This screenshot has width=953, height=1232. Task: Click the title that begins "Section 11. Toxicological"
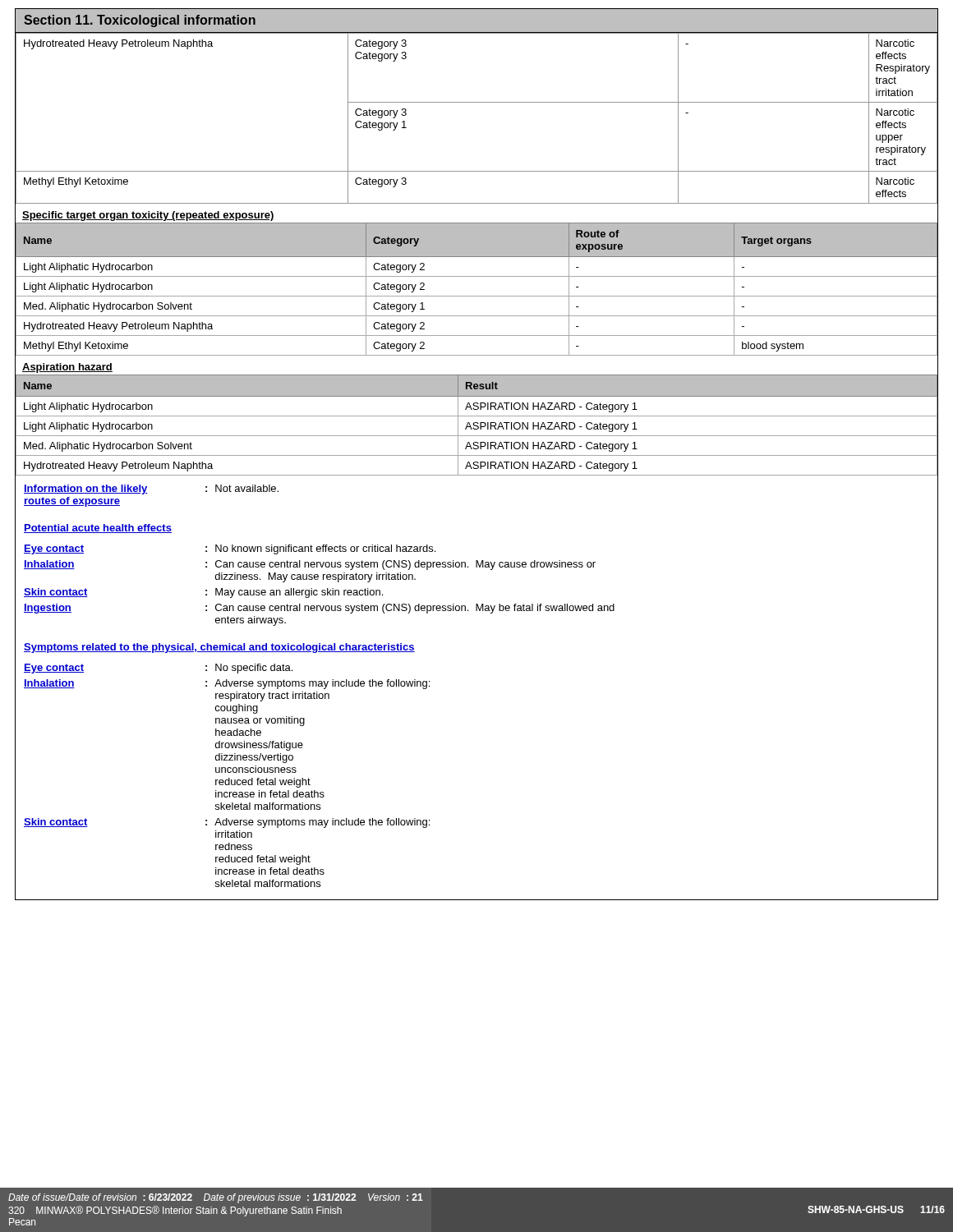140,20
